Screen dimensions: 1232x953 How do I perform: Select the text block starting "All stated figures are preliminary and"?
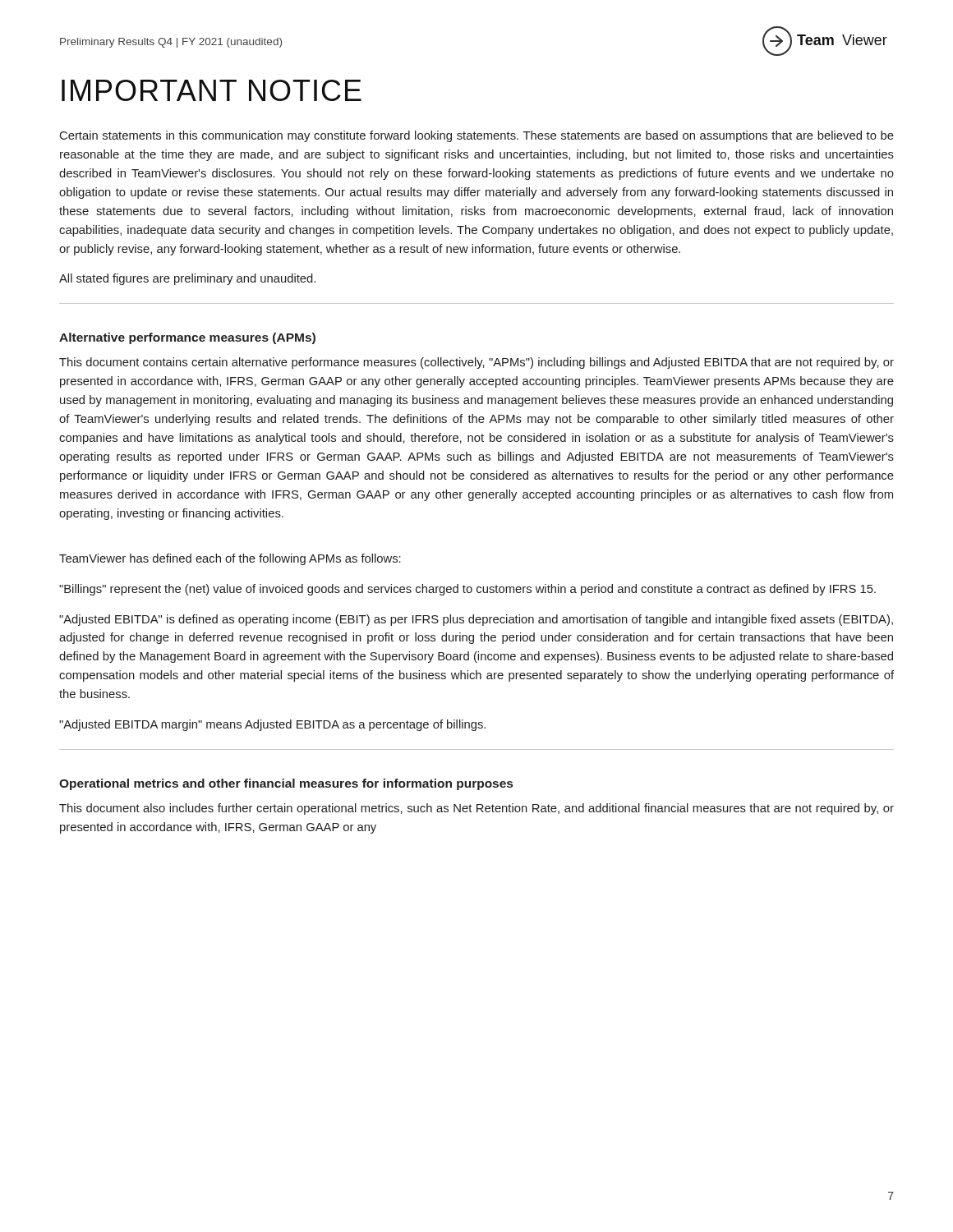point(188,279)
